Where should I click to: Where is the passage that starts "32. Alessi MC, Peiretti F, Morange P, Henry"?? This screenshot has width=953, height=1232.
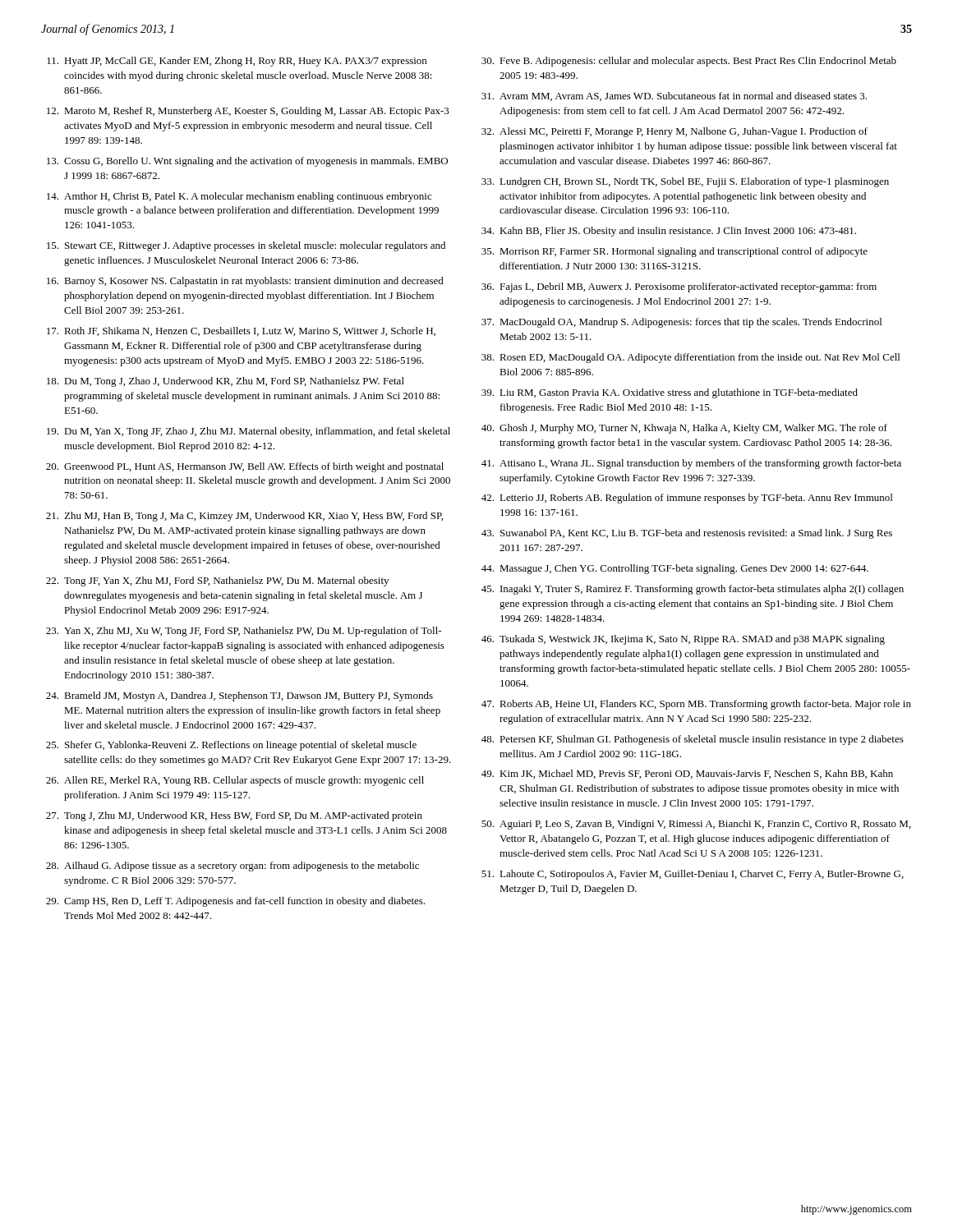(694, 146)
